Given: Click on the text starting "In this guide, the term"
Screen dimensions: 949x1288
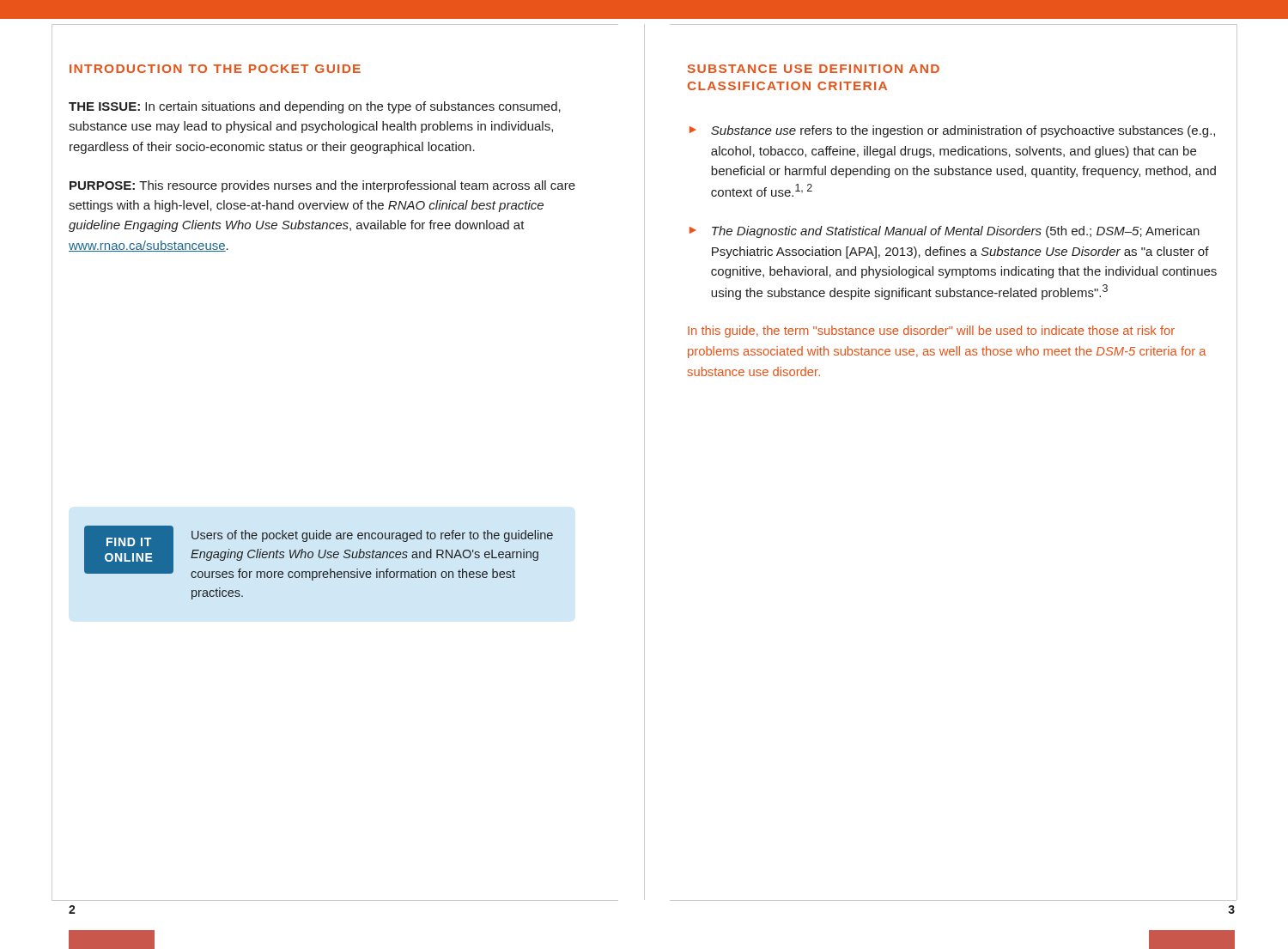Looking at the screenshot, I should (x=946, y=351).
